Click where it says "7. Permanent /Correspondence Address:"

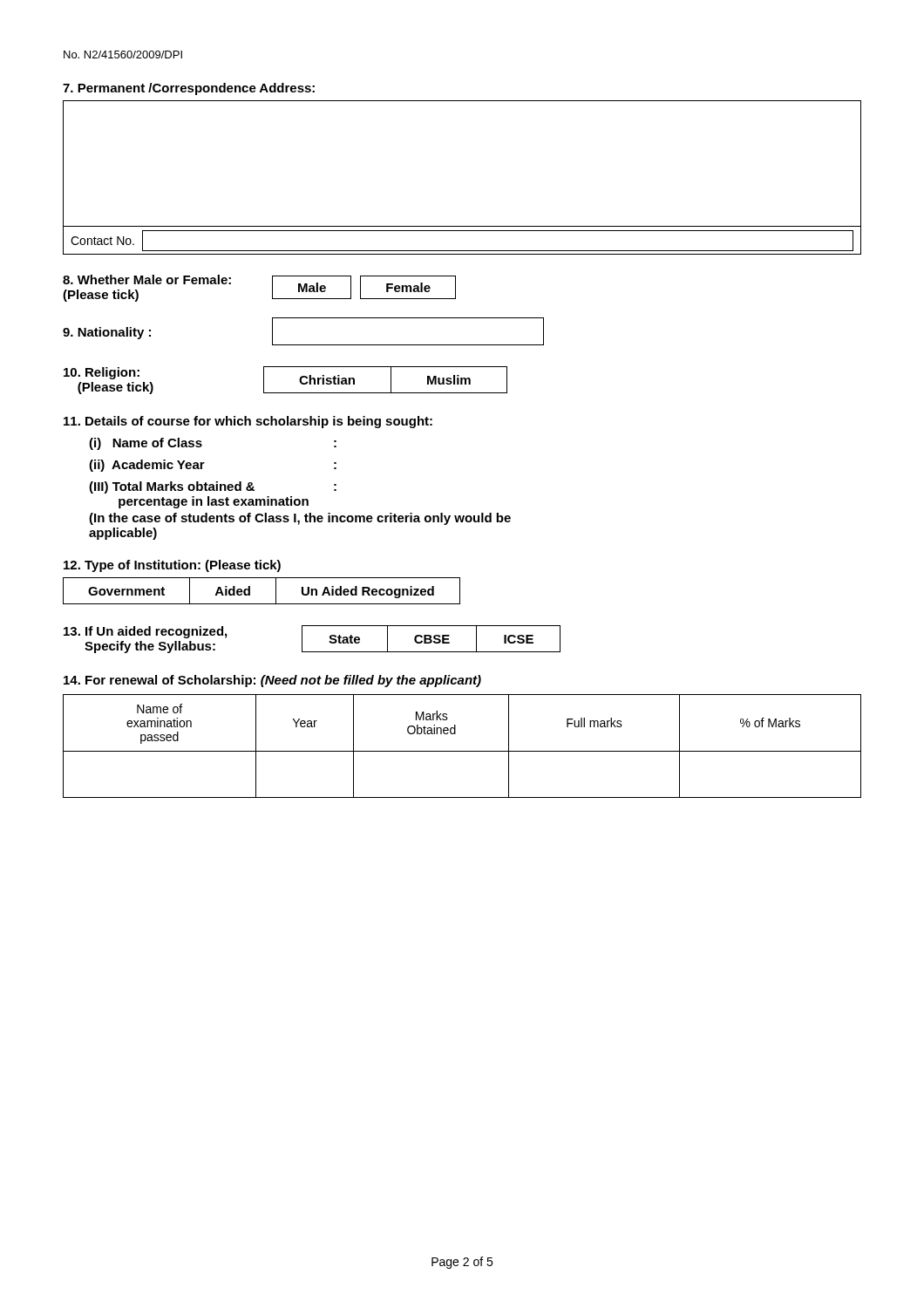(189, 88)
